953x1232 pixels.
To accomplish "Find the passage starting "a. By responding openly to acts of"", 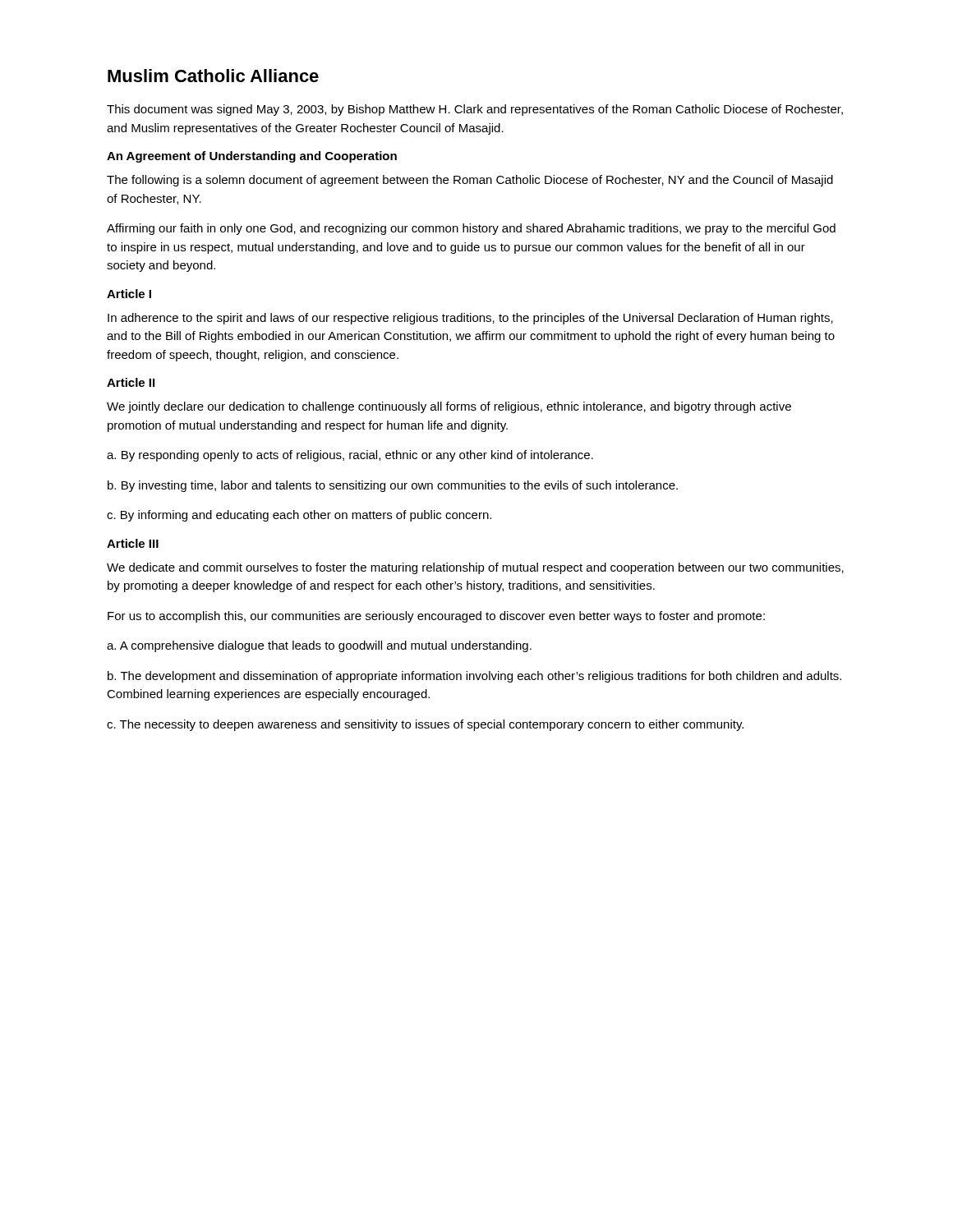I will pyautogui.click(x=350, y=455).
